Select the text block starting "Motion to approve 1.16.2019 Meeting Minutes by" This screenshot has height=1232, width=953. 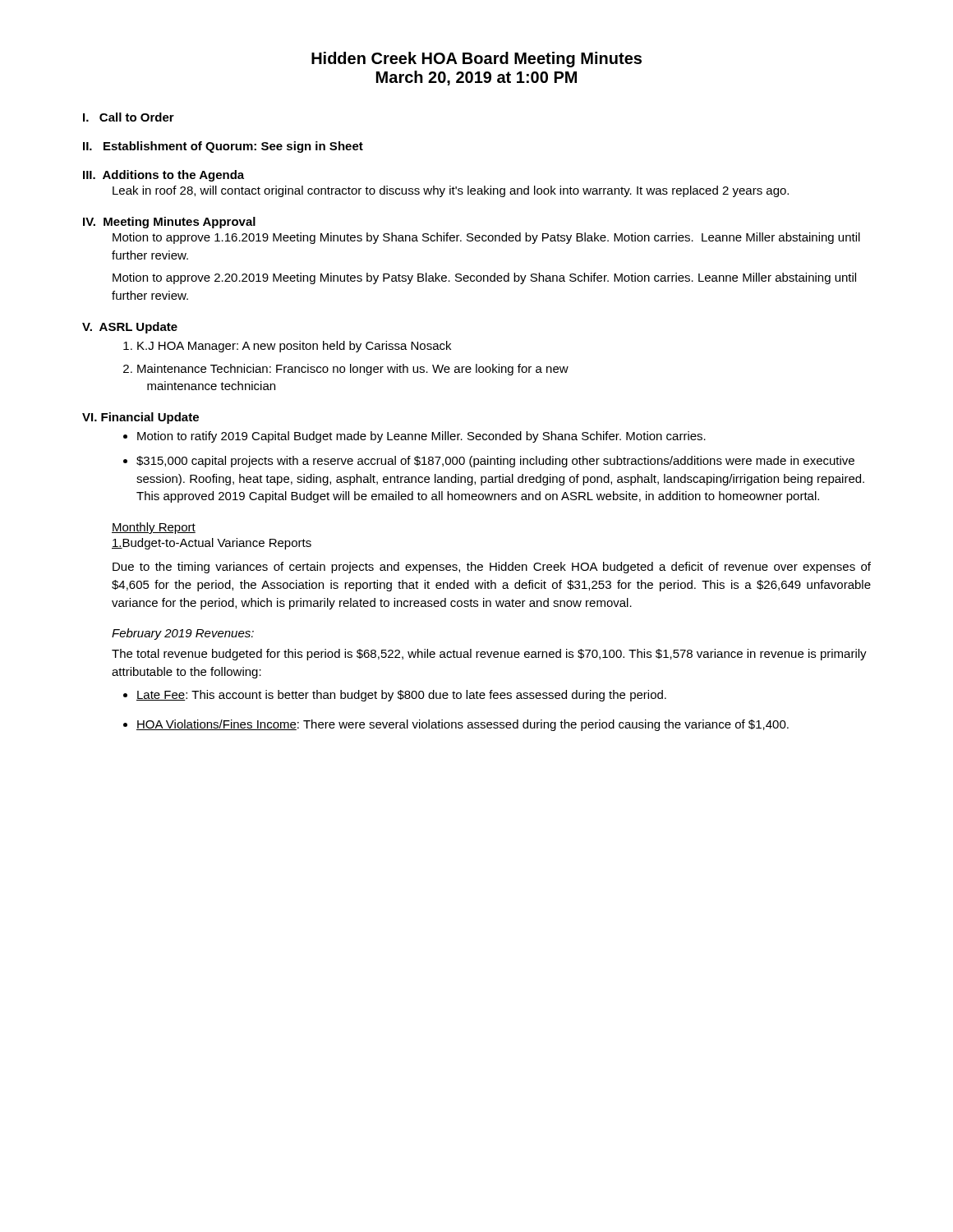click(x=491, y=266)
